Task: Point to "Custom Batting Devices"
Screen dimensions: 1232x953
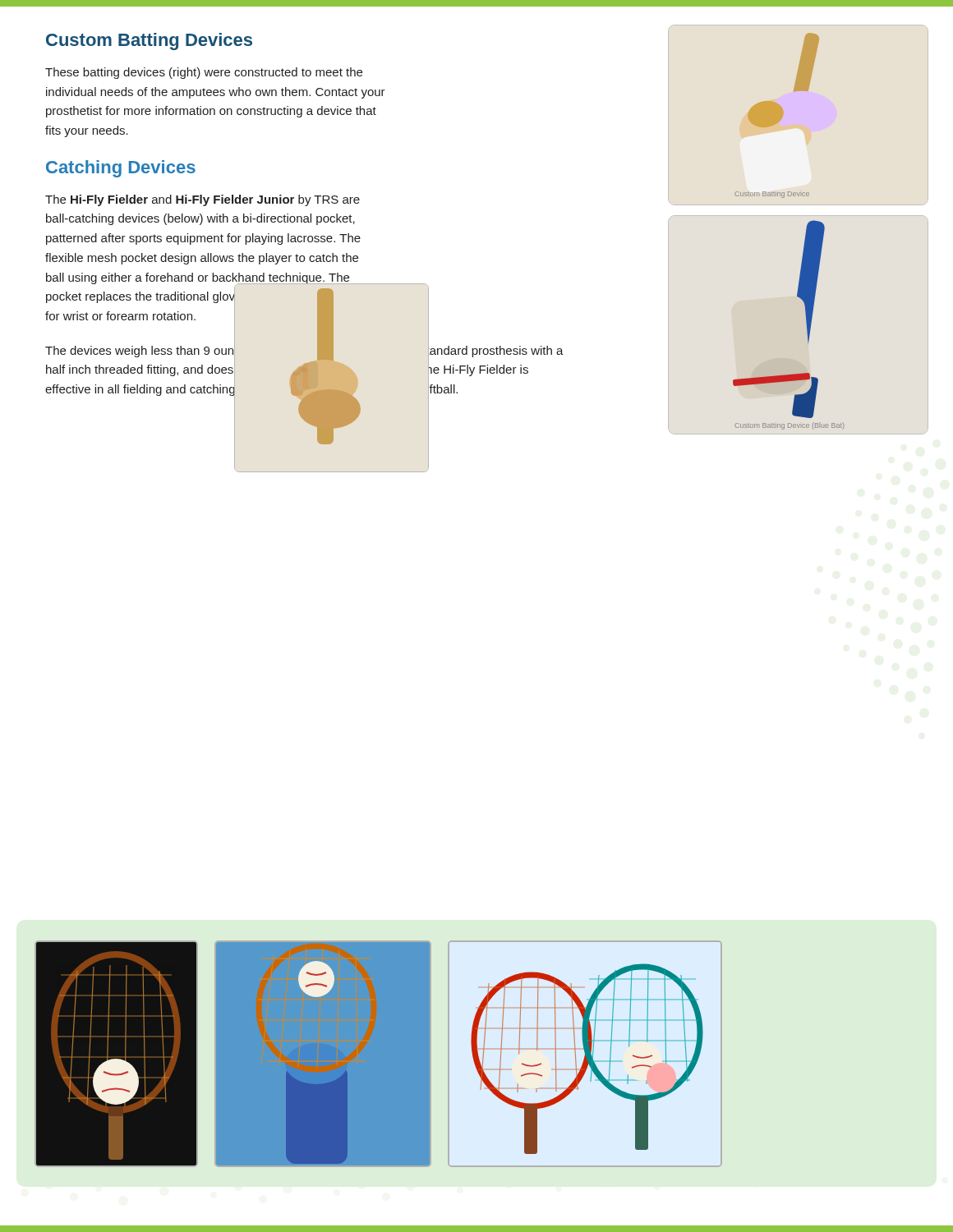Action: click(149, 40)
